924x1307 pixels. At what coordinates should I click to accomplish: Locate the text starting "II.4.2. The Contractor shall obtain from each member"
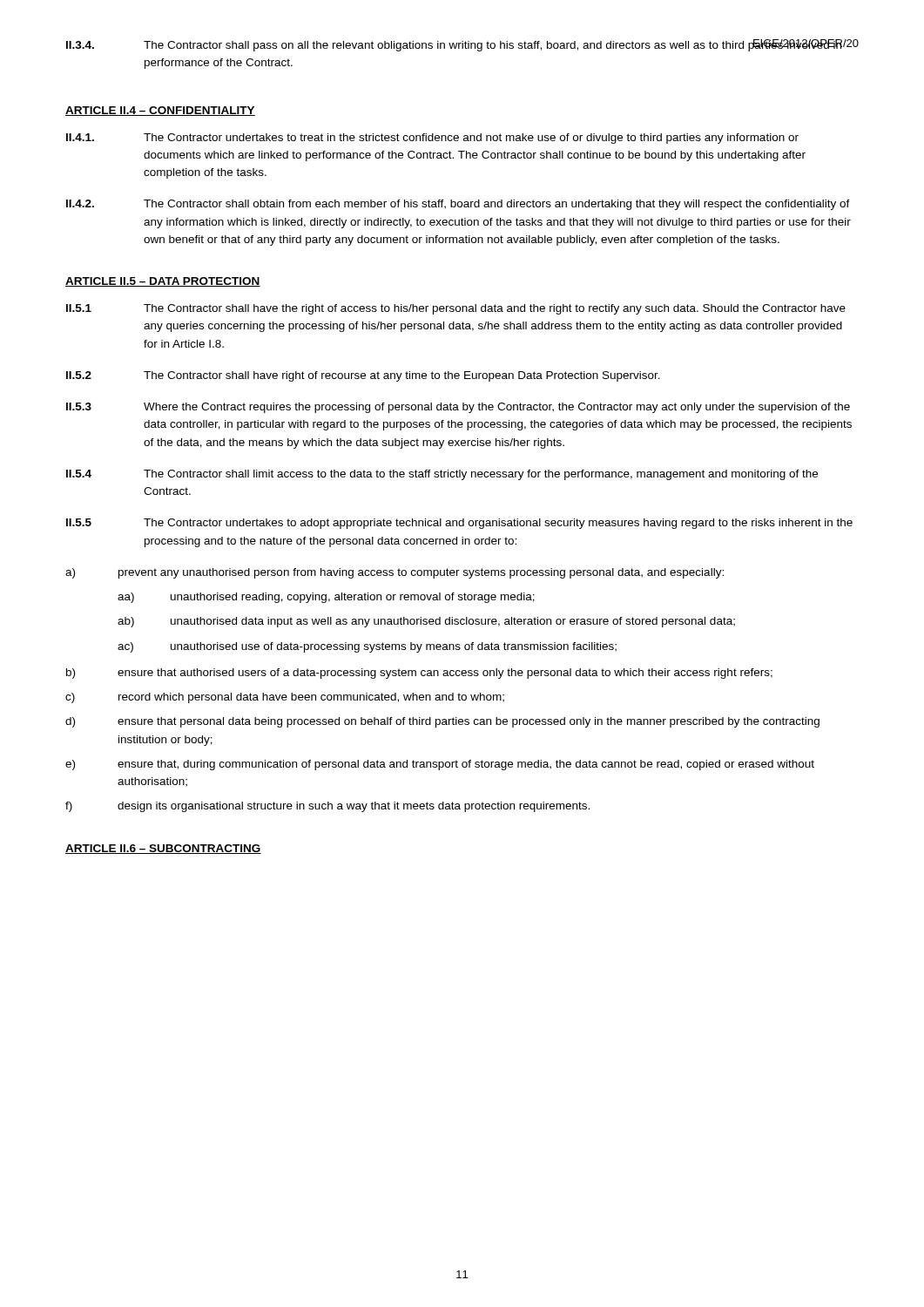point(462,222)
